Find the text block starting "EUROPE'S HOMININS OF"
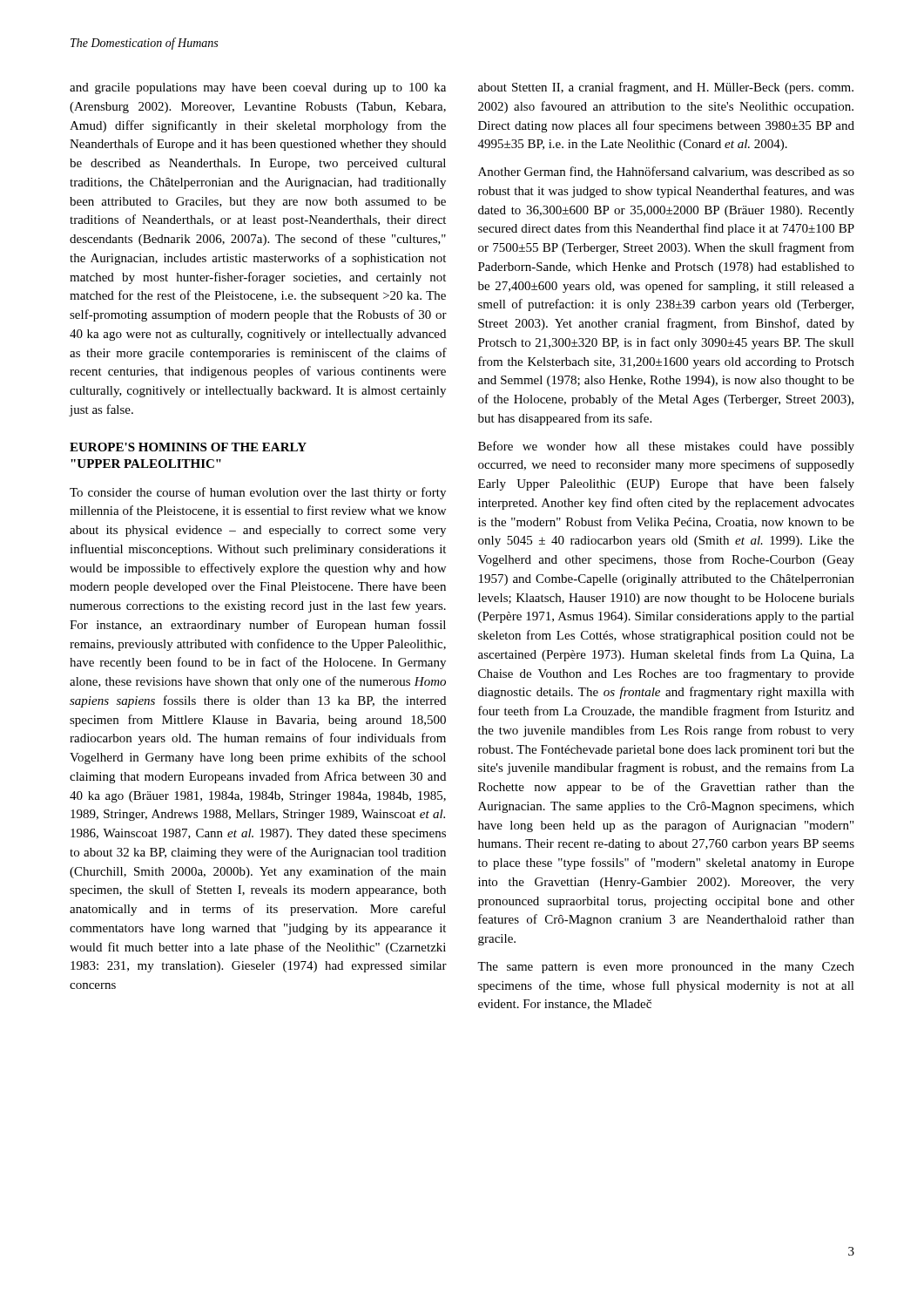This screenshot has height=1307, width=924. [188, 455]
